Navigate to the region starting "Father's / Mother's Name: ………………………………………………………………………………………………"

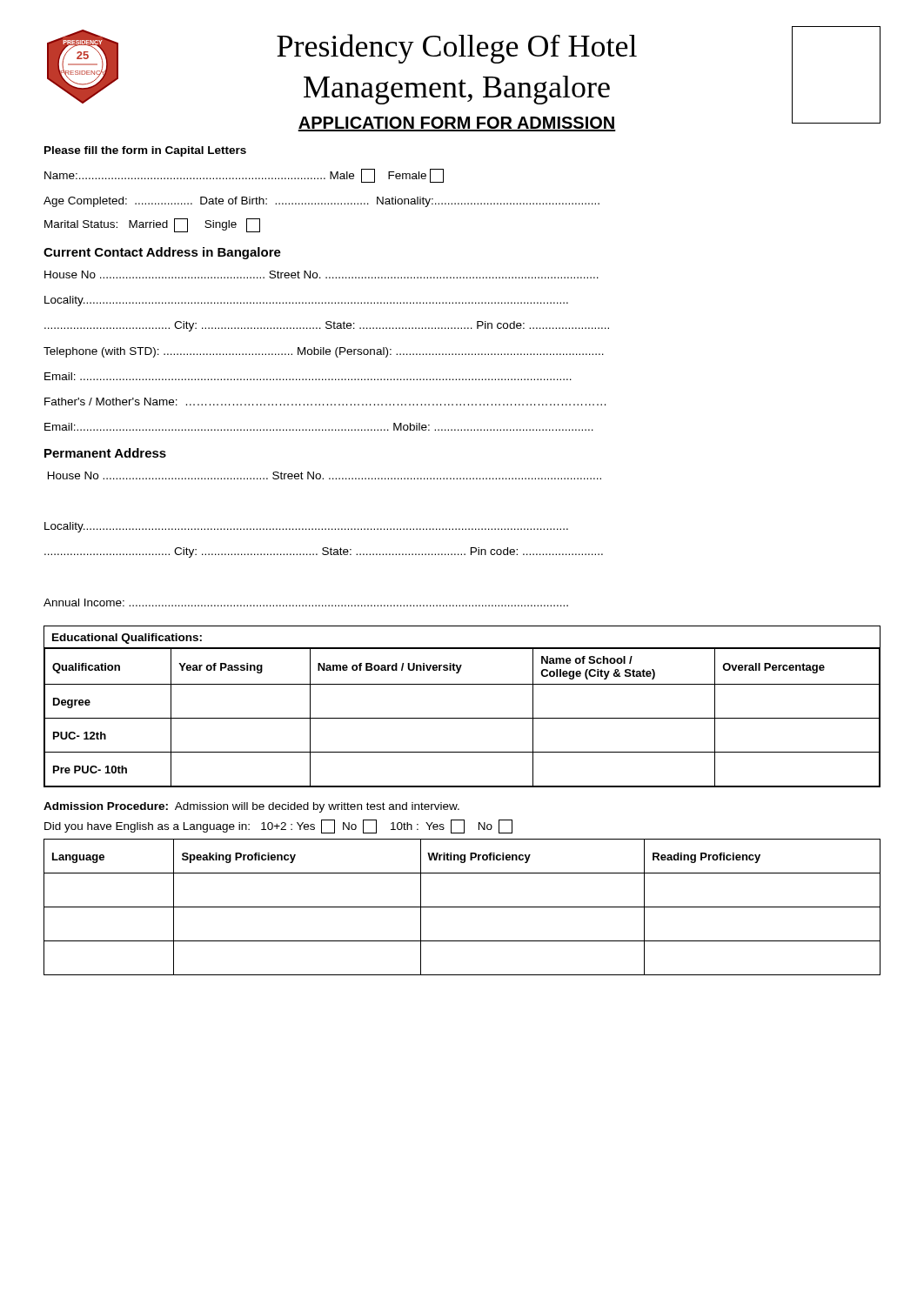[x=325, y=402]
